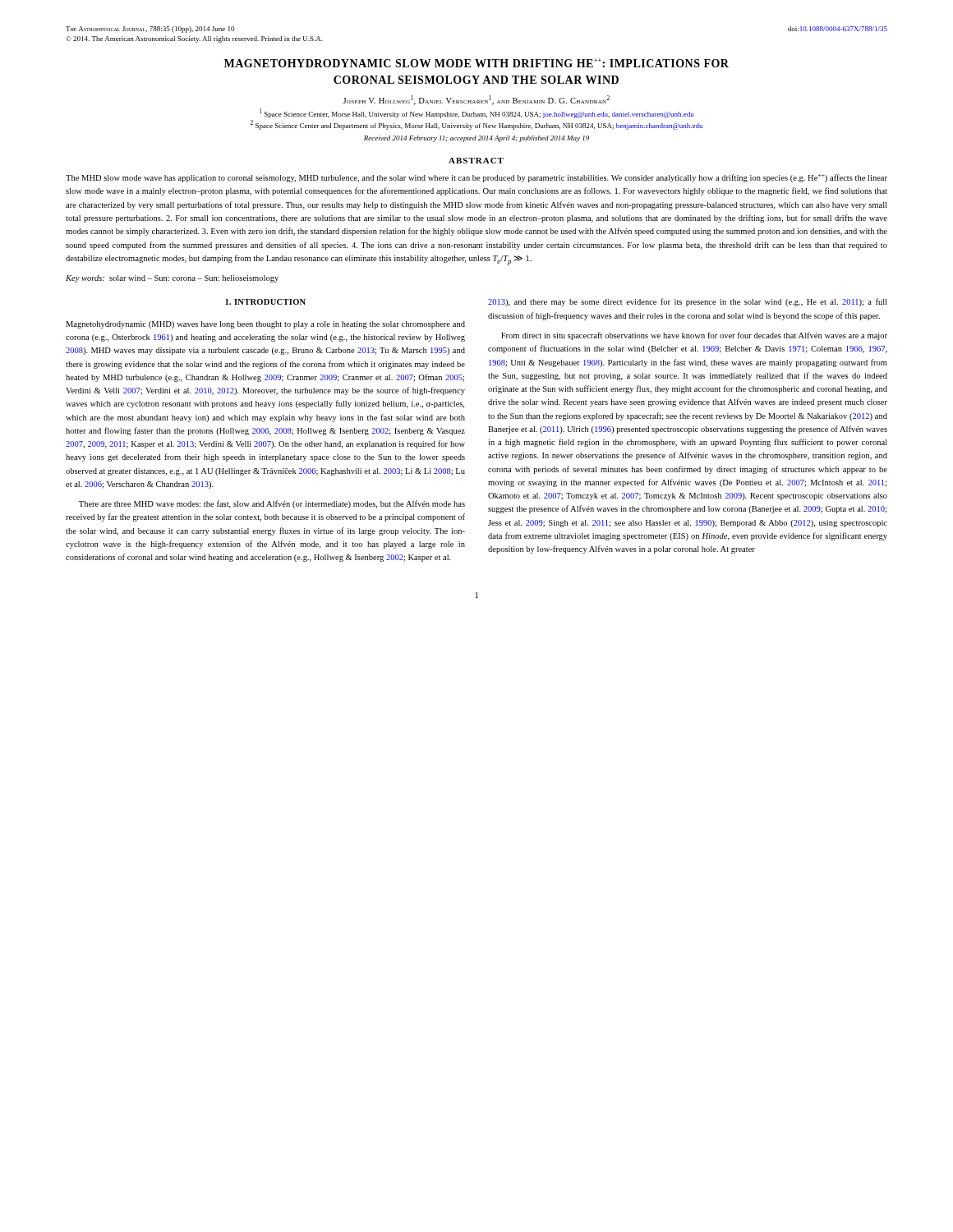This screenshot has width=953, height=1232.
Task: Where does it say "1. INTRODUCTION"?
Action: (265, 302)
